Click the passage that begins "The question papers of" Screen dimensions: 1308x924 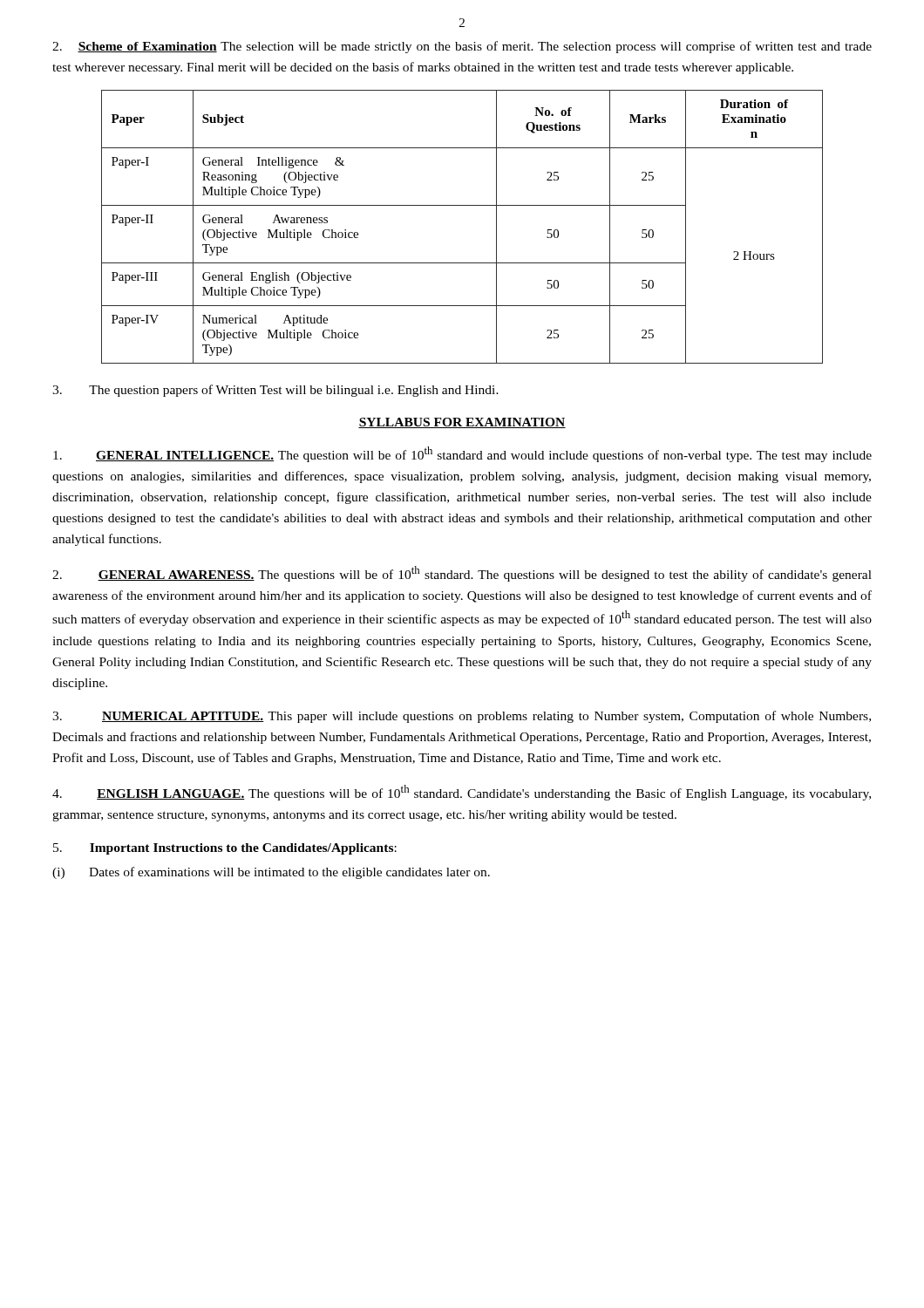[x=276, y=389]
